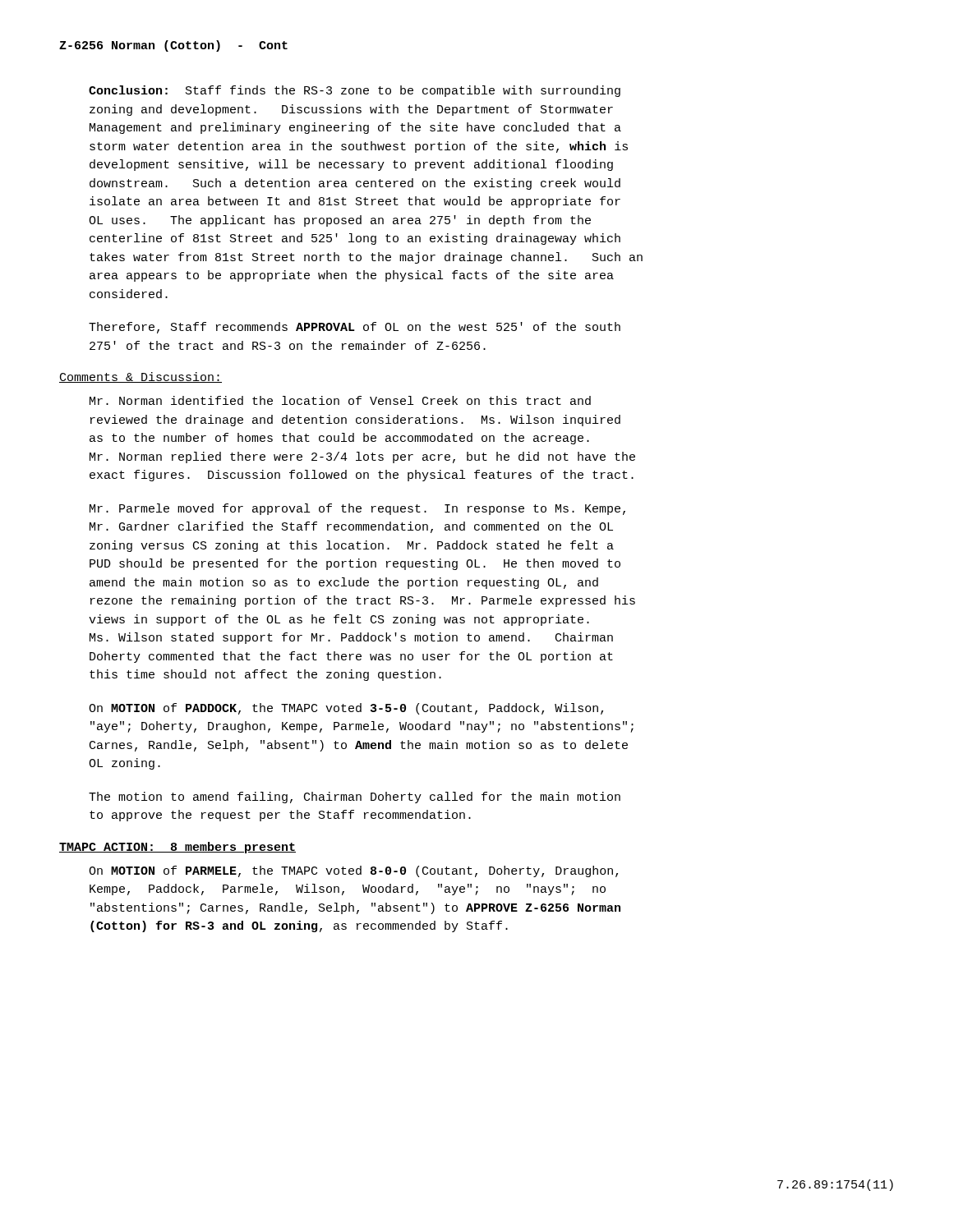Click on the text block that says "On MOTION of PADDOCK,"
This screenshot has width=954, height=1232.
tap(362, 737)
